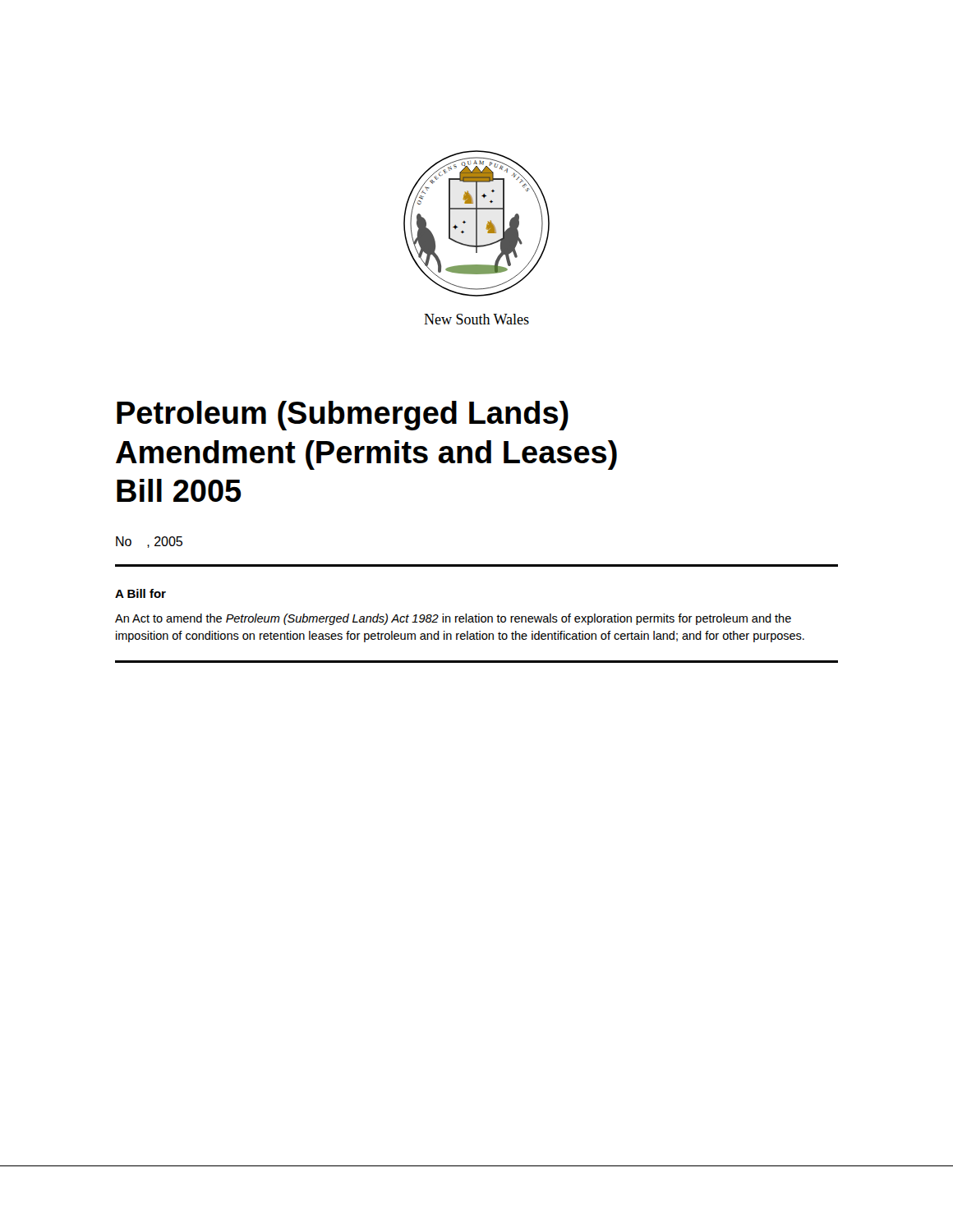
Task: Navigate to the passage starting "New South Wales"
Action: point(476,320)
